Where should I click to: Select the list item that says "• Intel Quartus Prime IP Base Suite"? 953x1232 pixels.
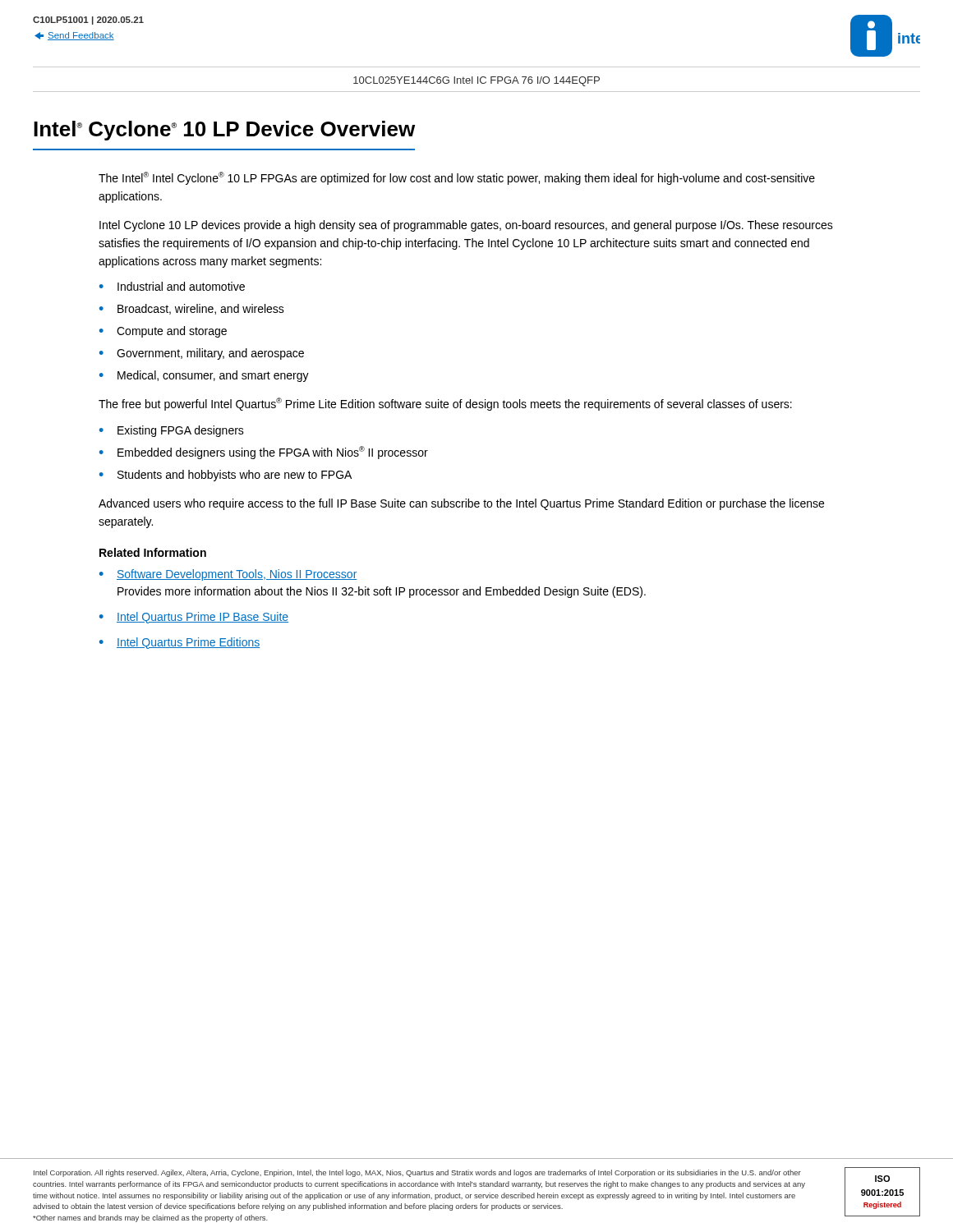click(x=194, y=617)
